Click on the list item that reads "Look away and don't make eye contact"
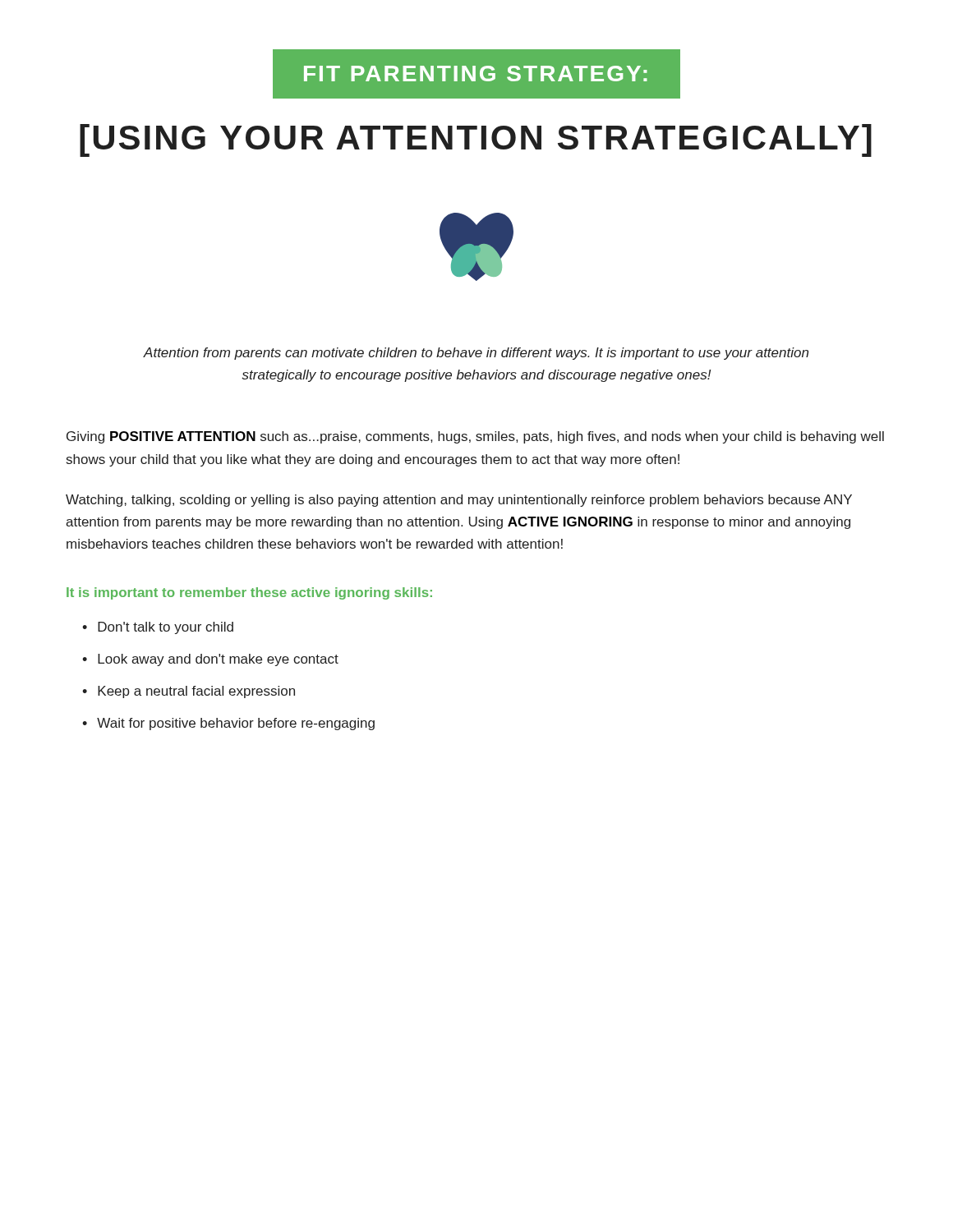Viewport: 953px width, 1232px height. (x=218, y=659)
